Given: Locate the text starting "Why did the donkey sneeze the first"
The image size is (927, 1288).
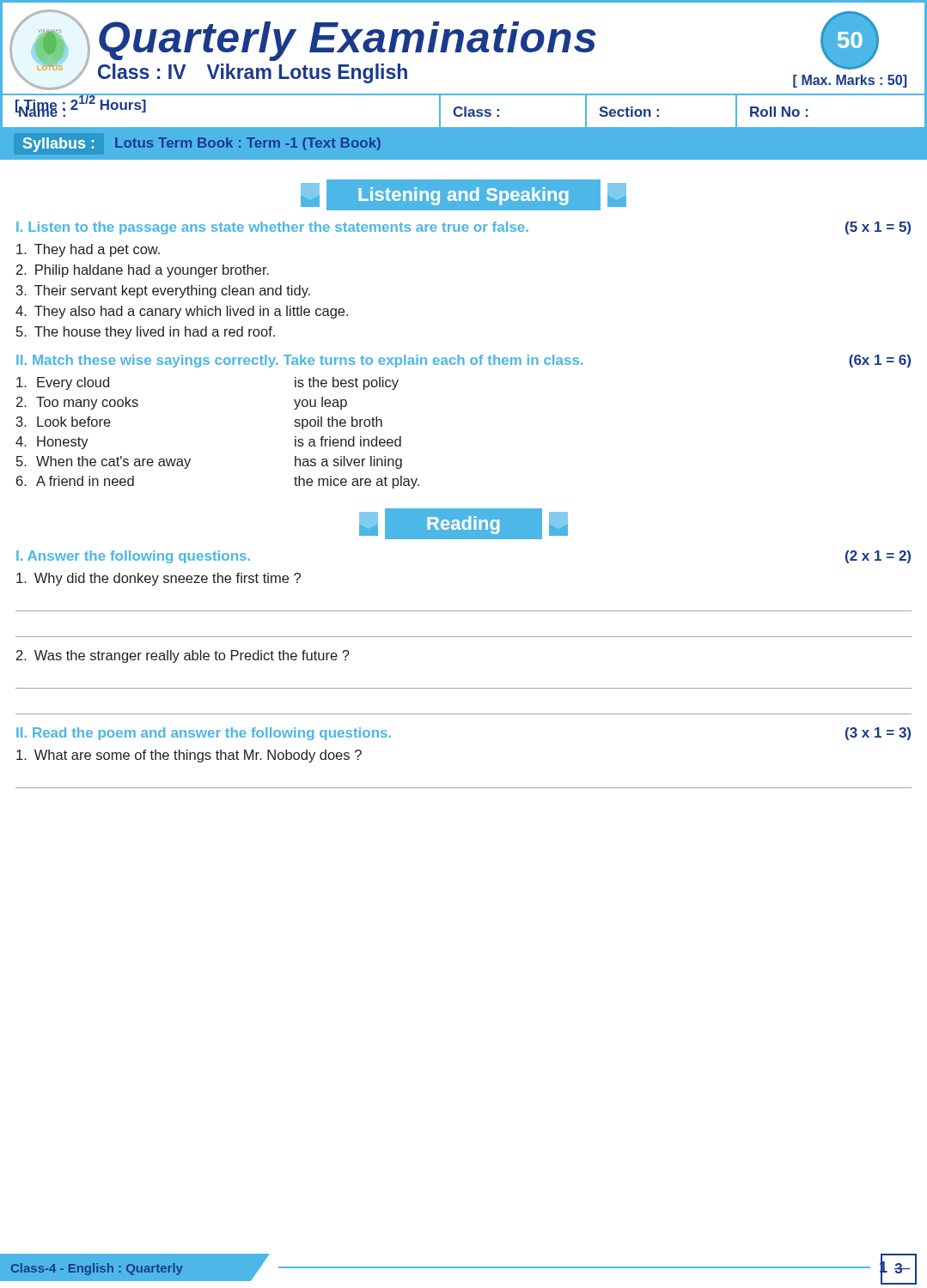Looking at the screenshot, I should tap(158, 578).
